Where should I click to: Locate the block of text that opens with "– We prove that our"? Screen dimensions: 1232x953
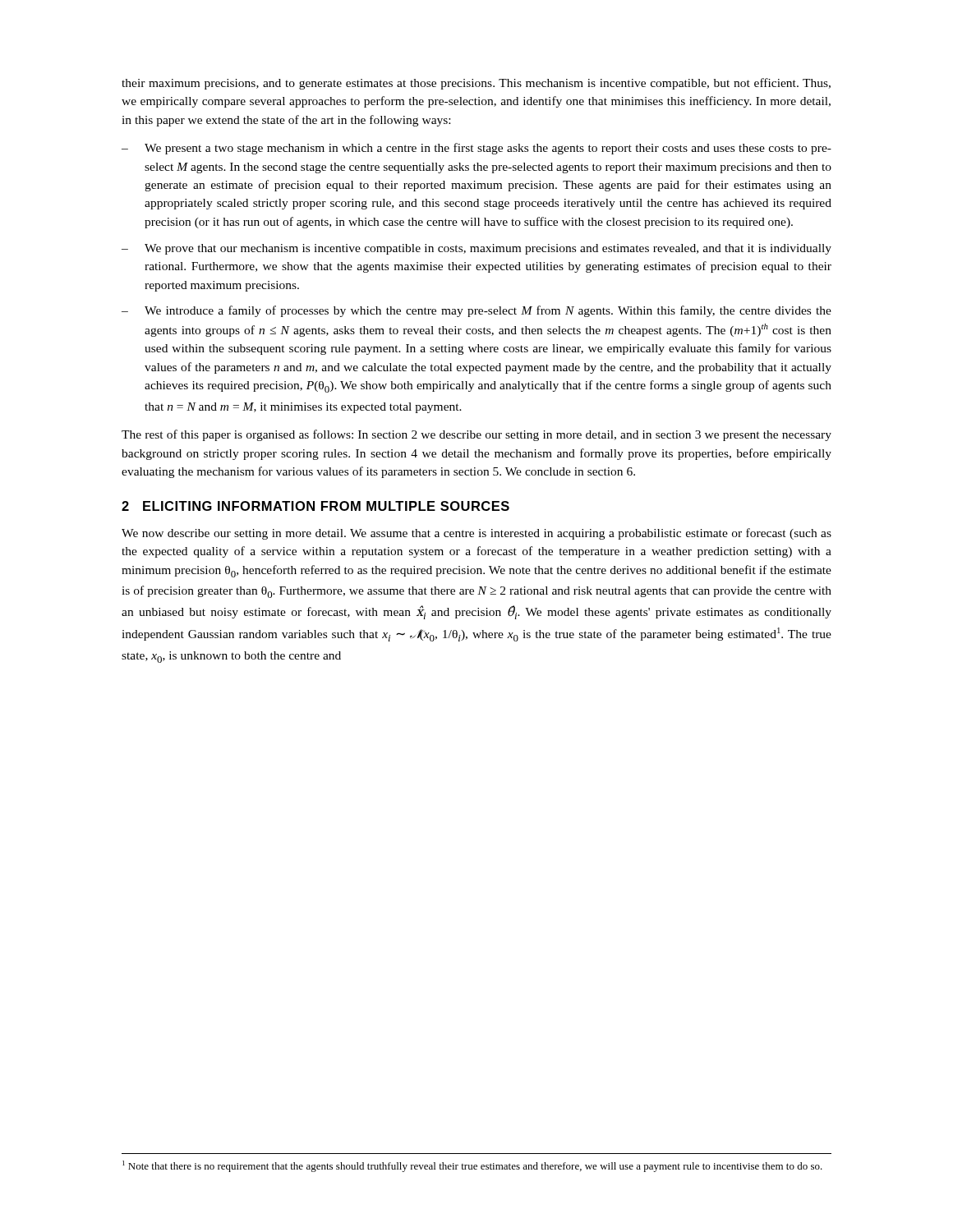476,266
